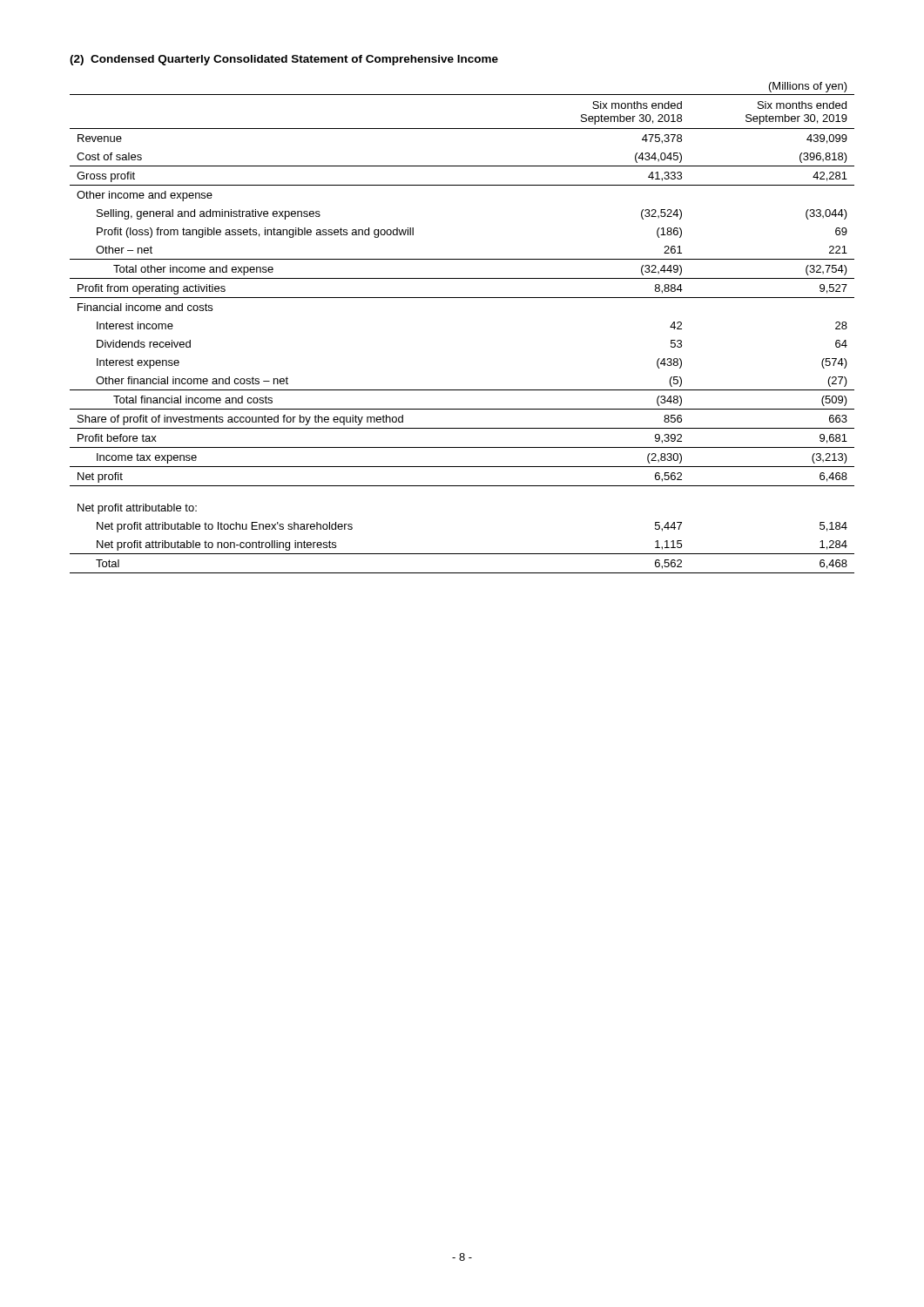Click on the table containing "Net profit"
The image size is (924, 1307).
click(462, 325)
